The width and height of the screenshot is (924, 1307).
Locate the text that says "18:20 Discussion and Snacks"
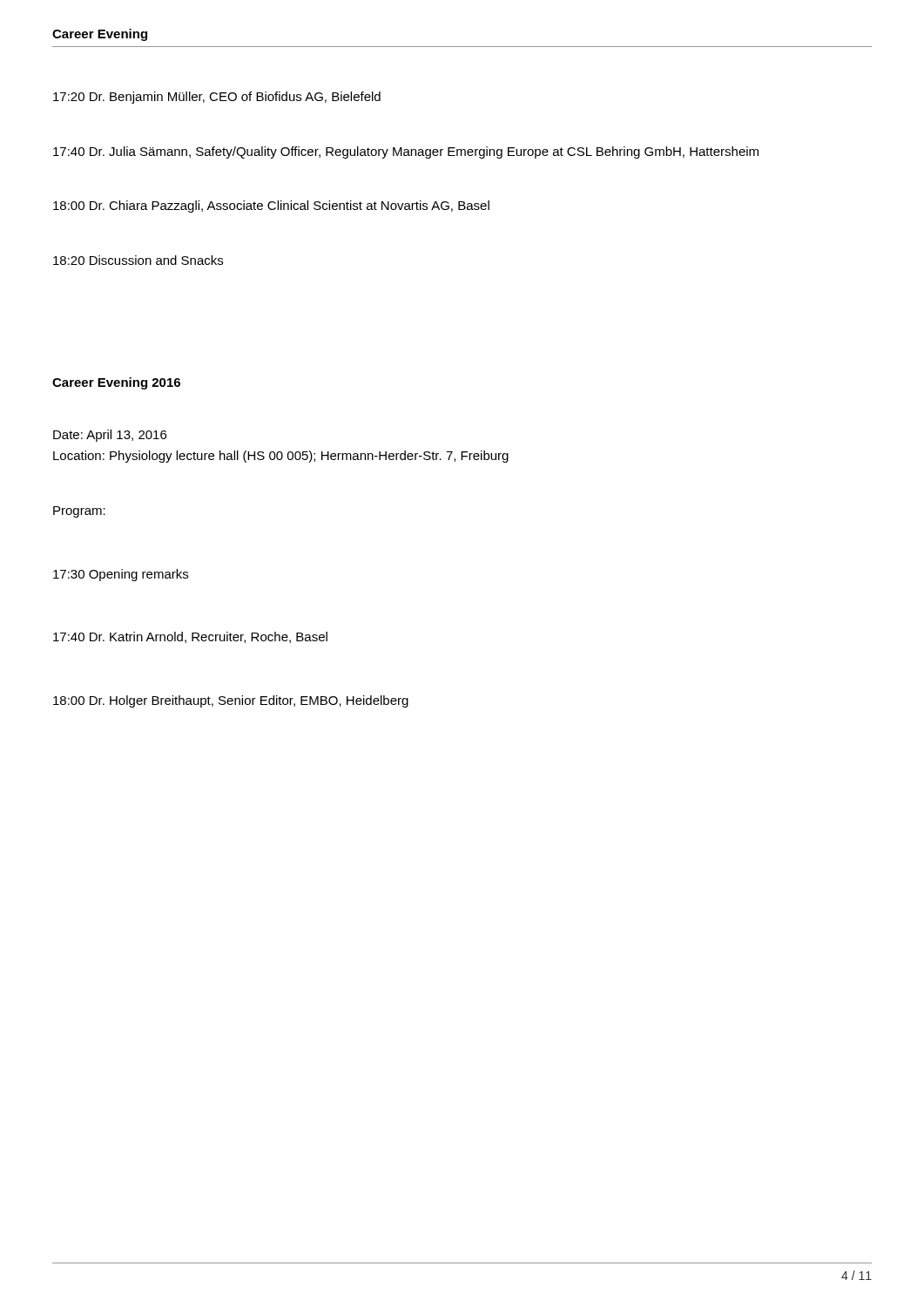(x=138, y=260)
